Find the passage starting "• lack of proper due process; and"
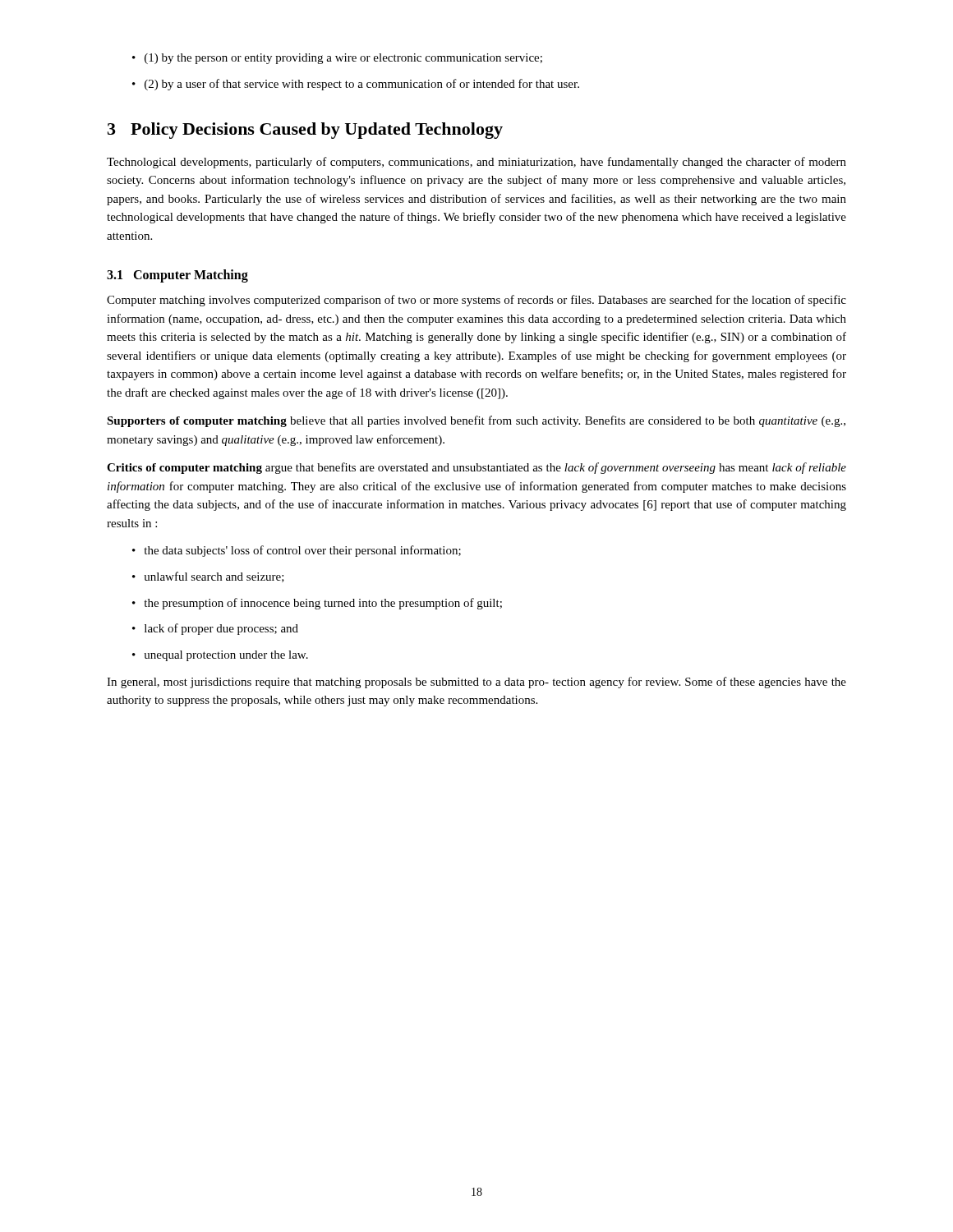The image size is (953, 1232). (215, 629)
